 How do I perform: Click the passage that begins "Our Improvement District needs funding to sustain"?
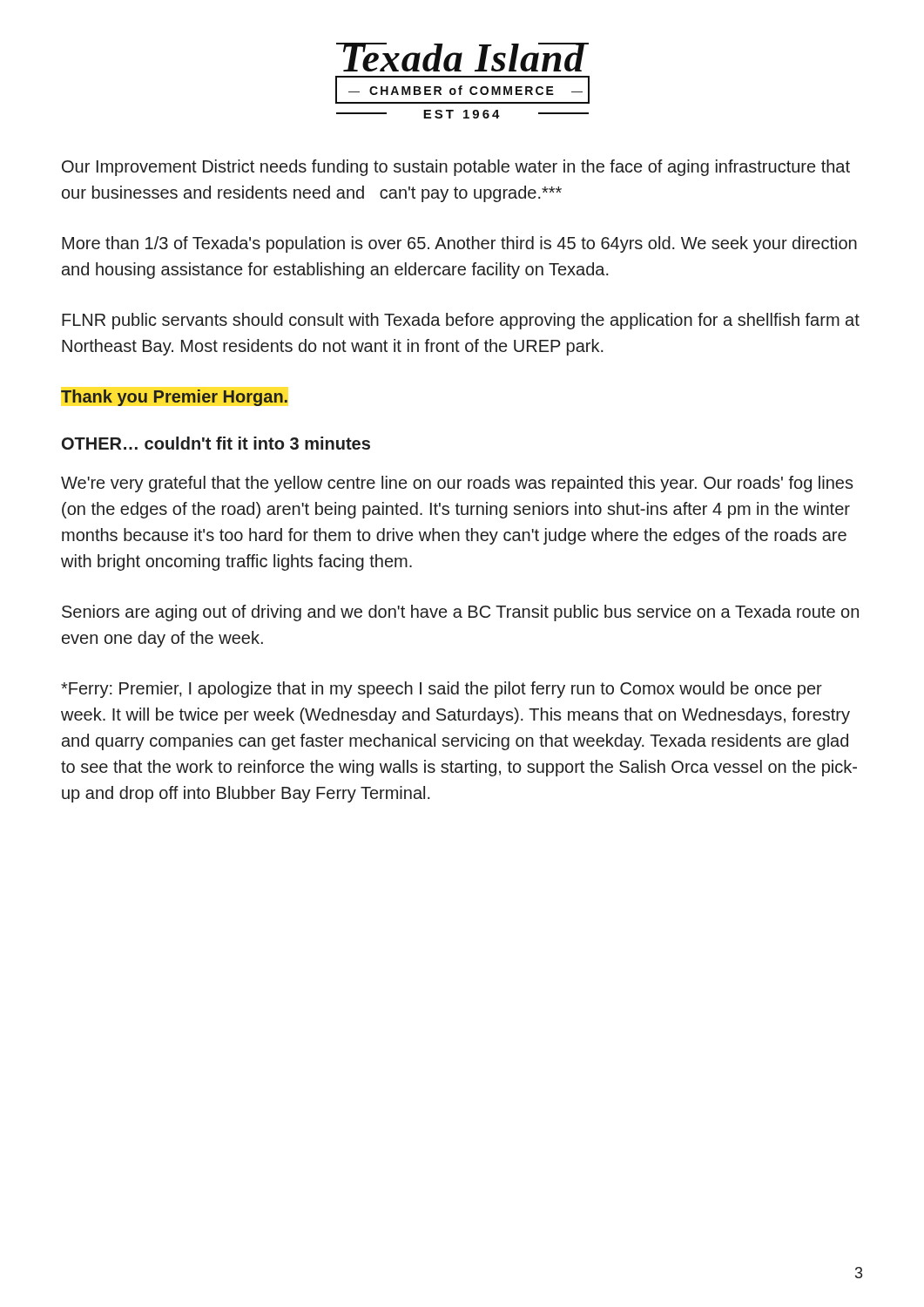click(x=455, y=180)
